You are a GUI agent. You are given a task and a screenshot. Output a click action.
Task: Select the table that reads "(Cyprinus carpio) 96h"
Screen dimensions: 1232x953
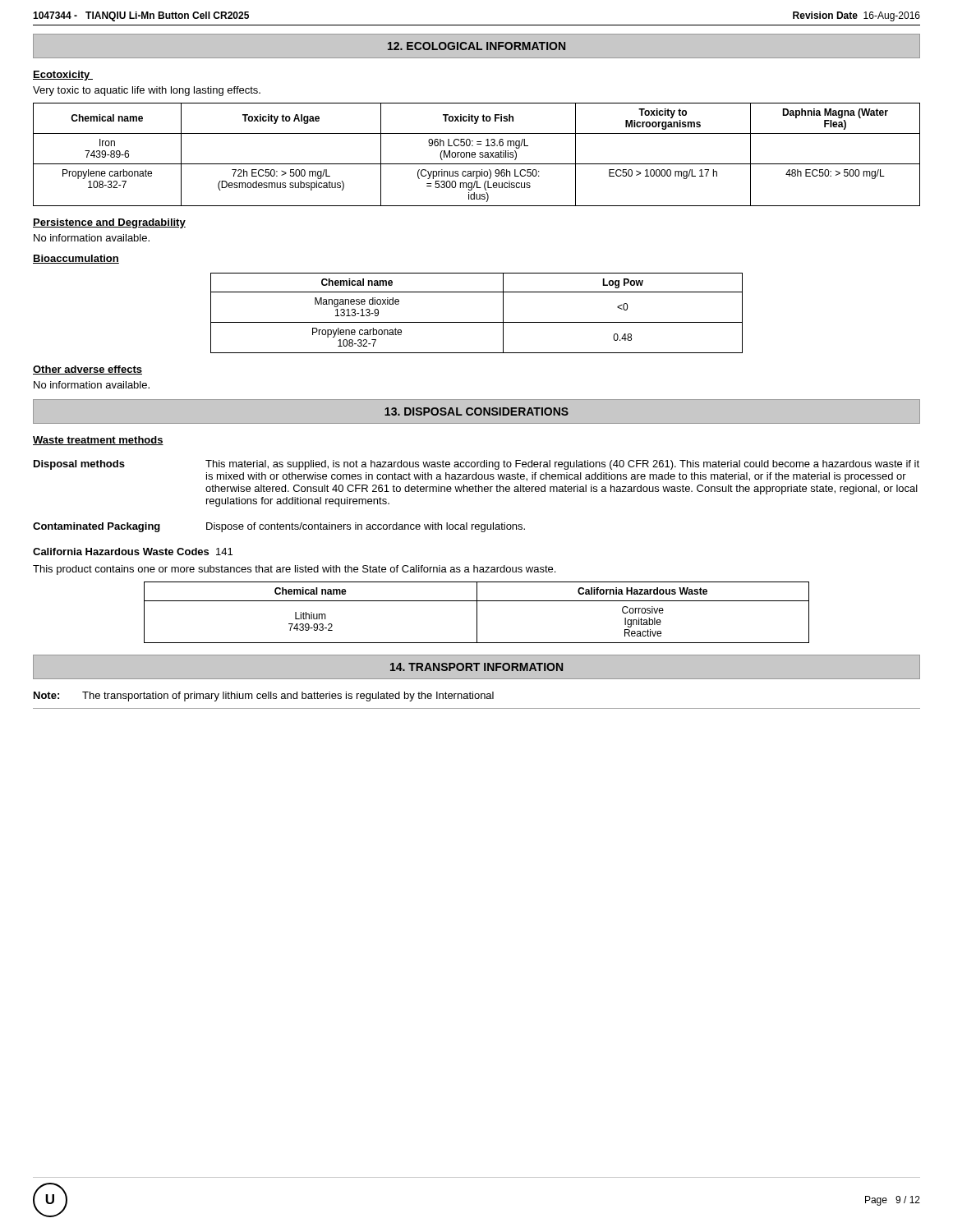pos(476,154)
